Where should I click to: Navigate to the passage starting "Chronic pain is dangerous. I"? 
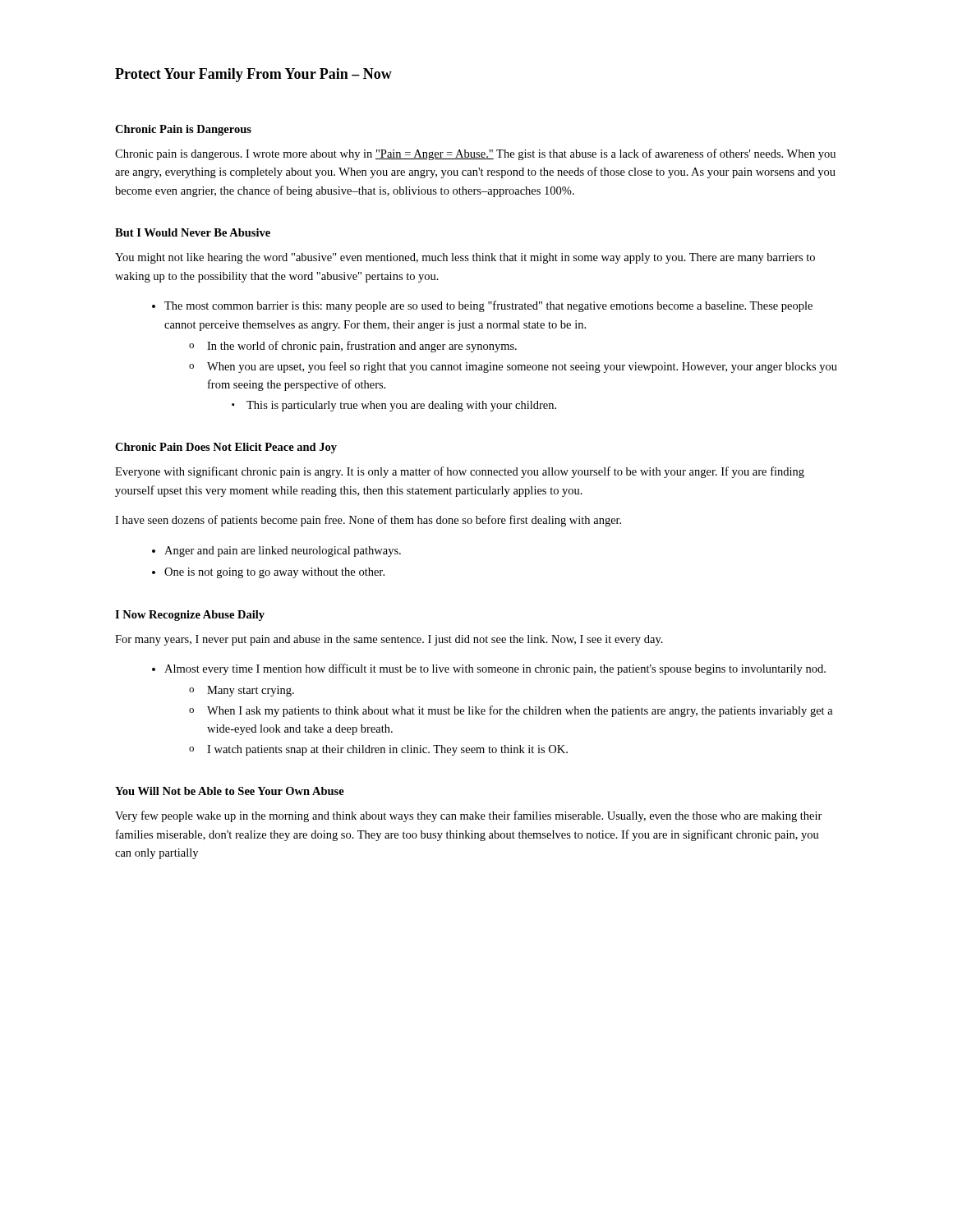(476, 172)
